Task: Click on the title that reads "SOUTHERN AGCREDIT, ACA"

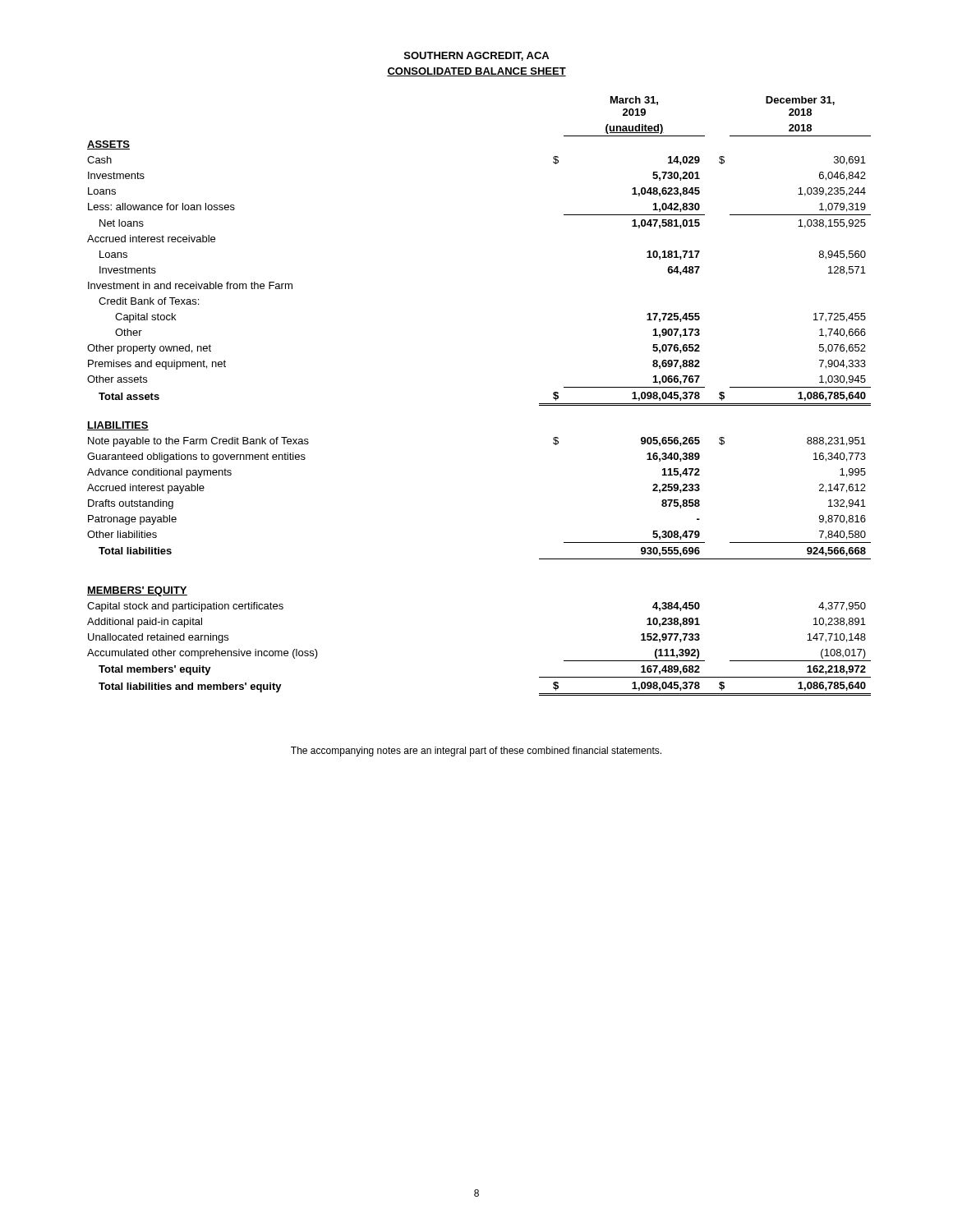Action: [476, 55]
